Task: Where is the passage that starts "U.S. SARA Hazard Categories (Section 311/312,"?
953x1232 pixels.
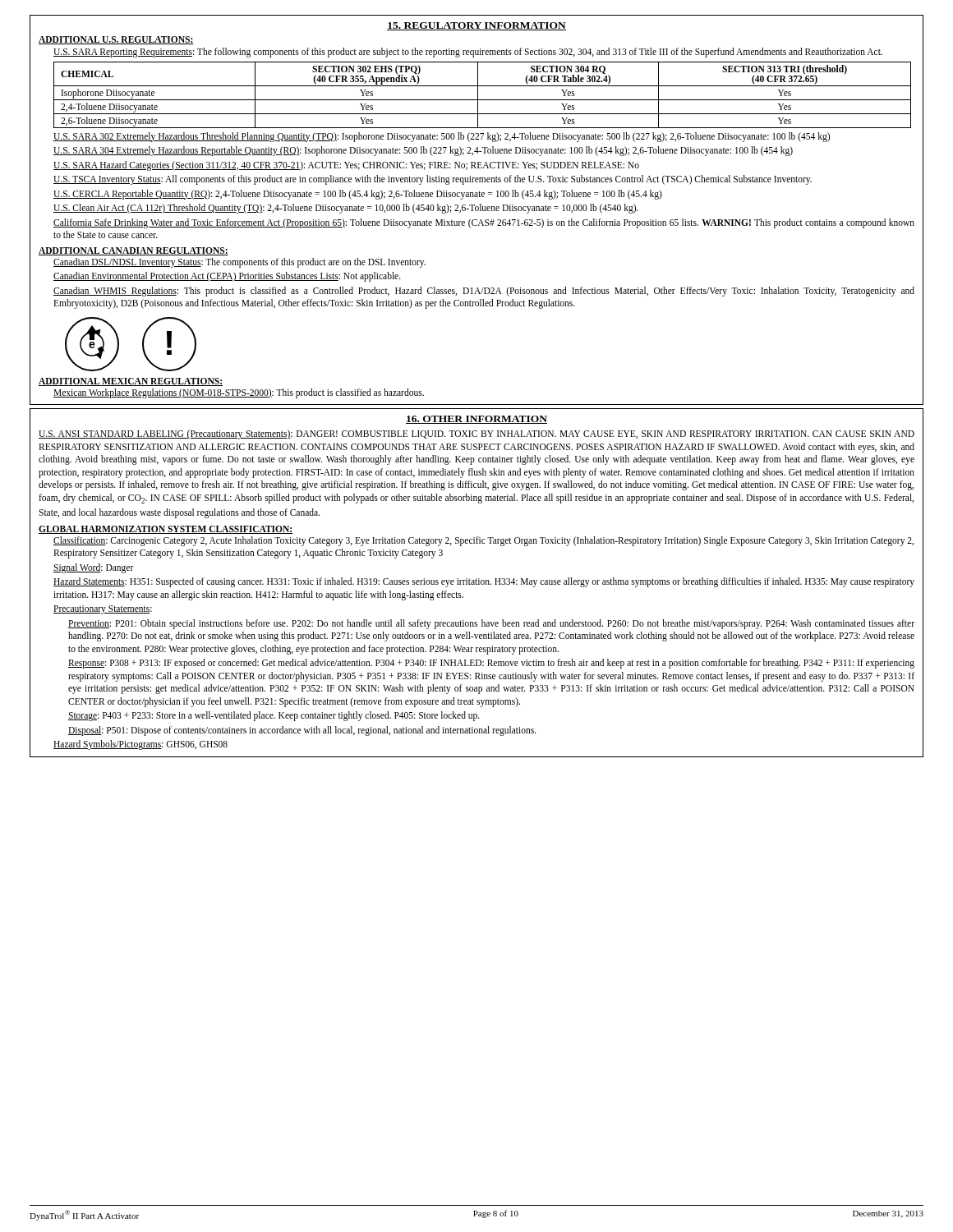Action: tap(346, 165)
